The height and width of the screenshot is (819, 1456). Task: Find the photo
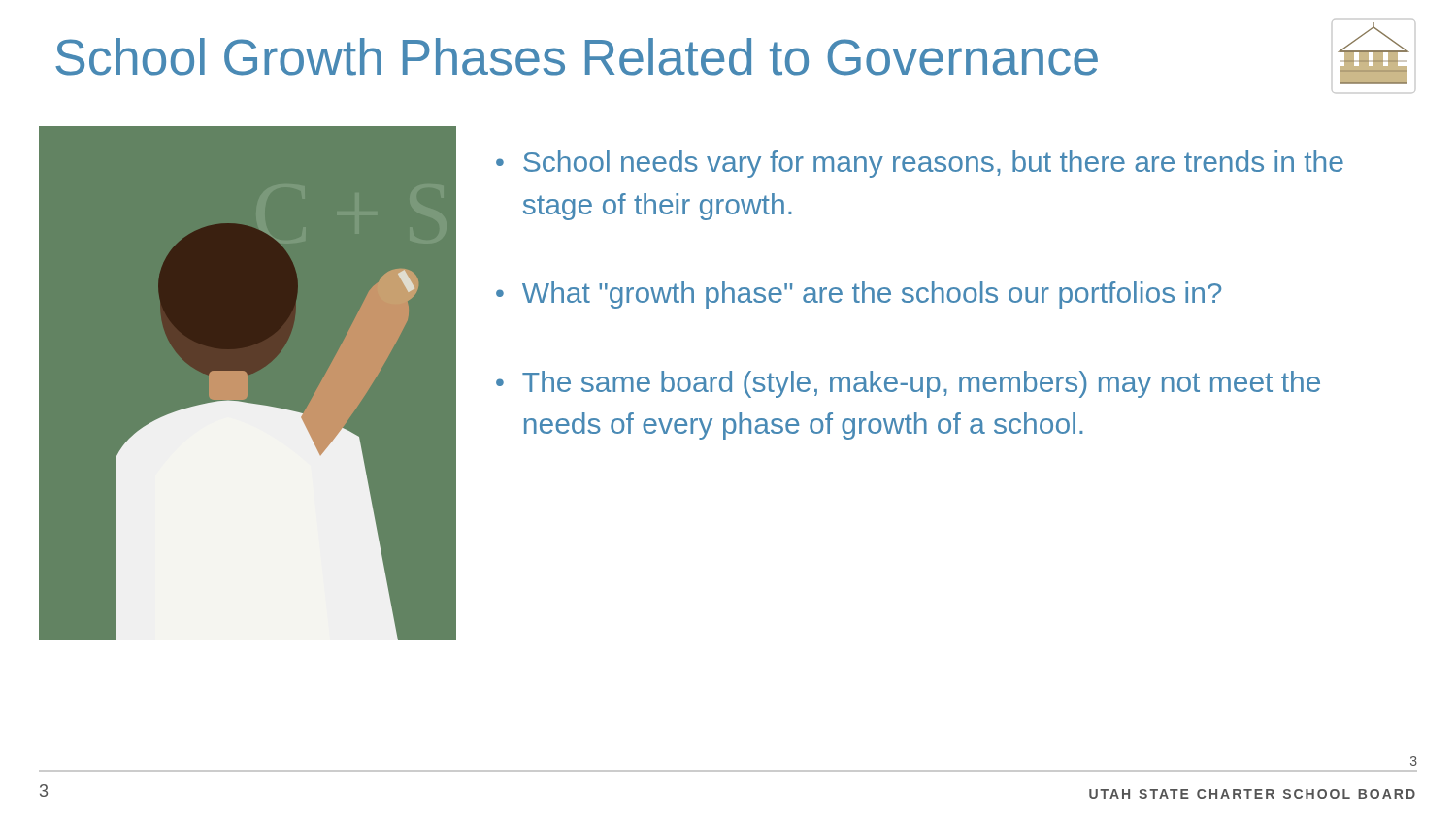[x=248, y=383]
